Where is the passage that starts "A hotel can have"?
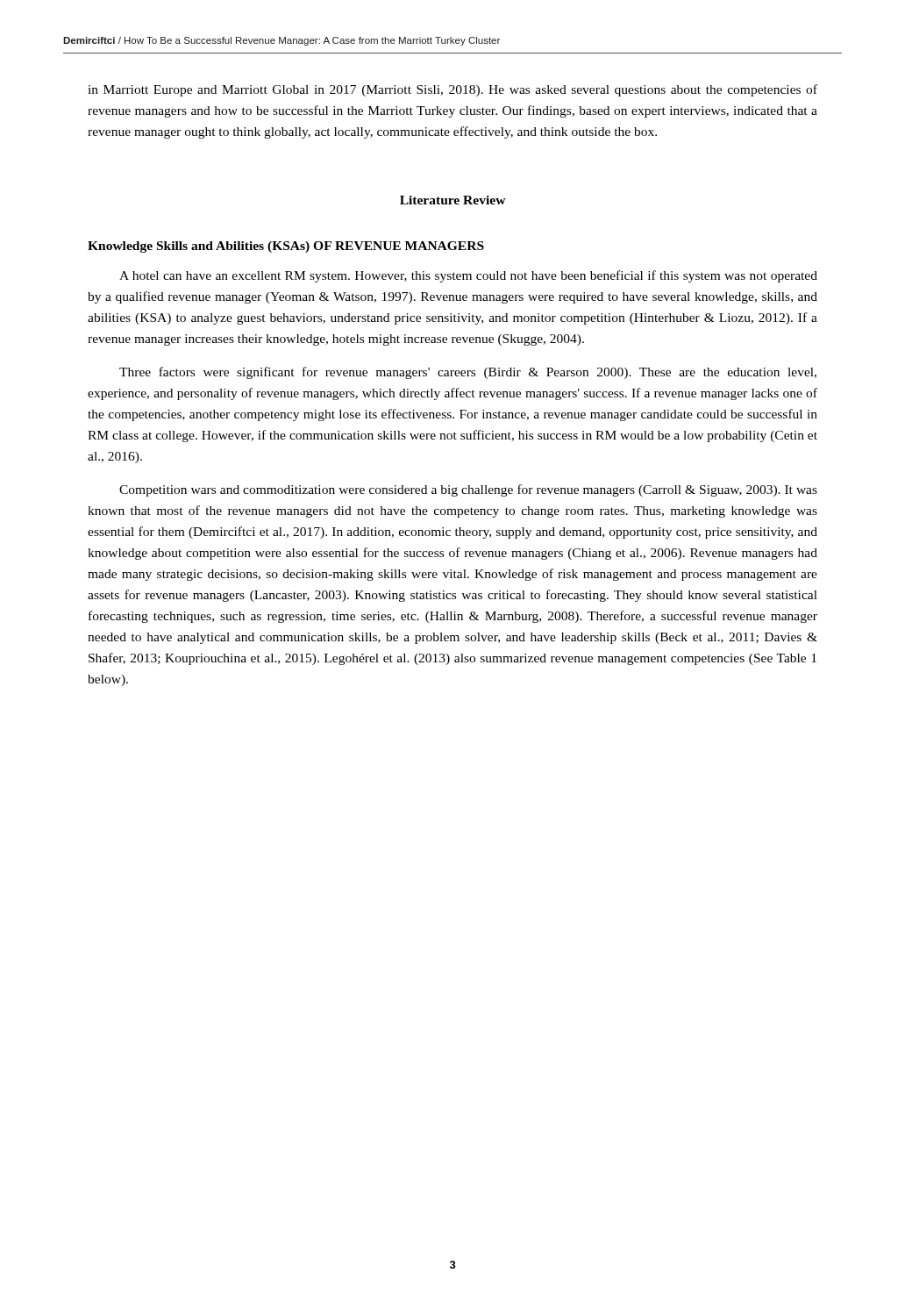Viewport: 905px width, 1316px height. (x=452, y=307)
